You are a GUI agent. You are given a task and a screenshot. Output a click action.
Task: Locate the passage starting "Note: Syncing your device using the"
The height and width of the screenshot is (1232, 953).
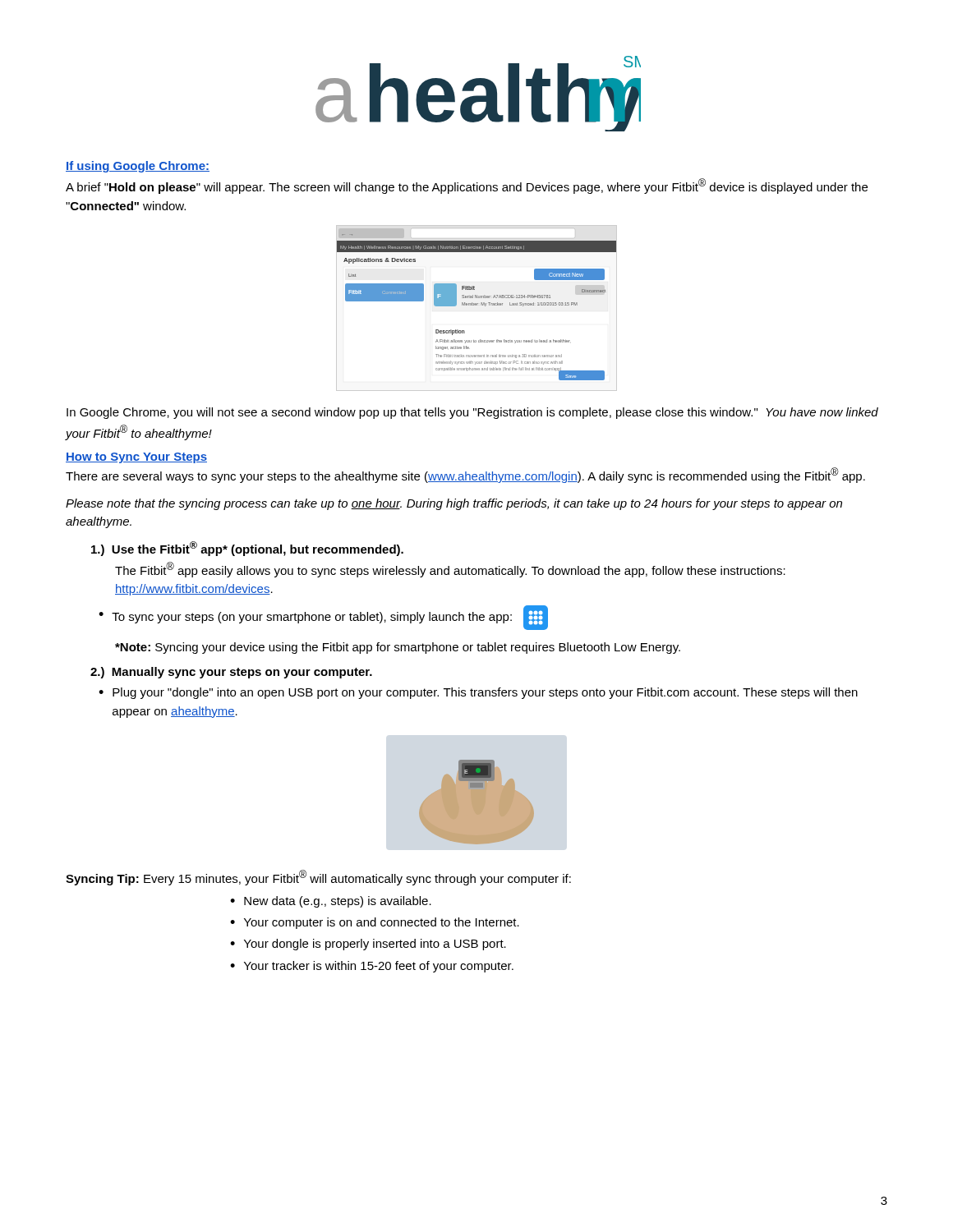(x=398, y=646)
